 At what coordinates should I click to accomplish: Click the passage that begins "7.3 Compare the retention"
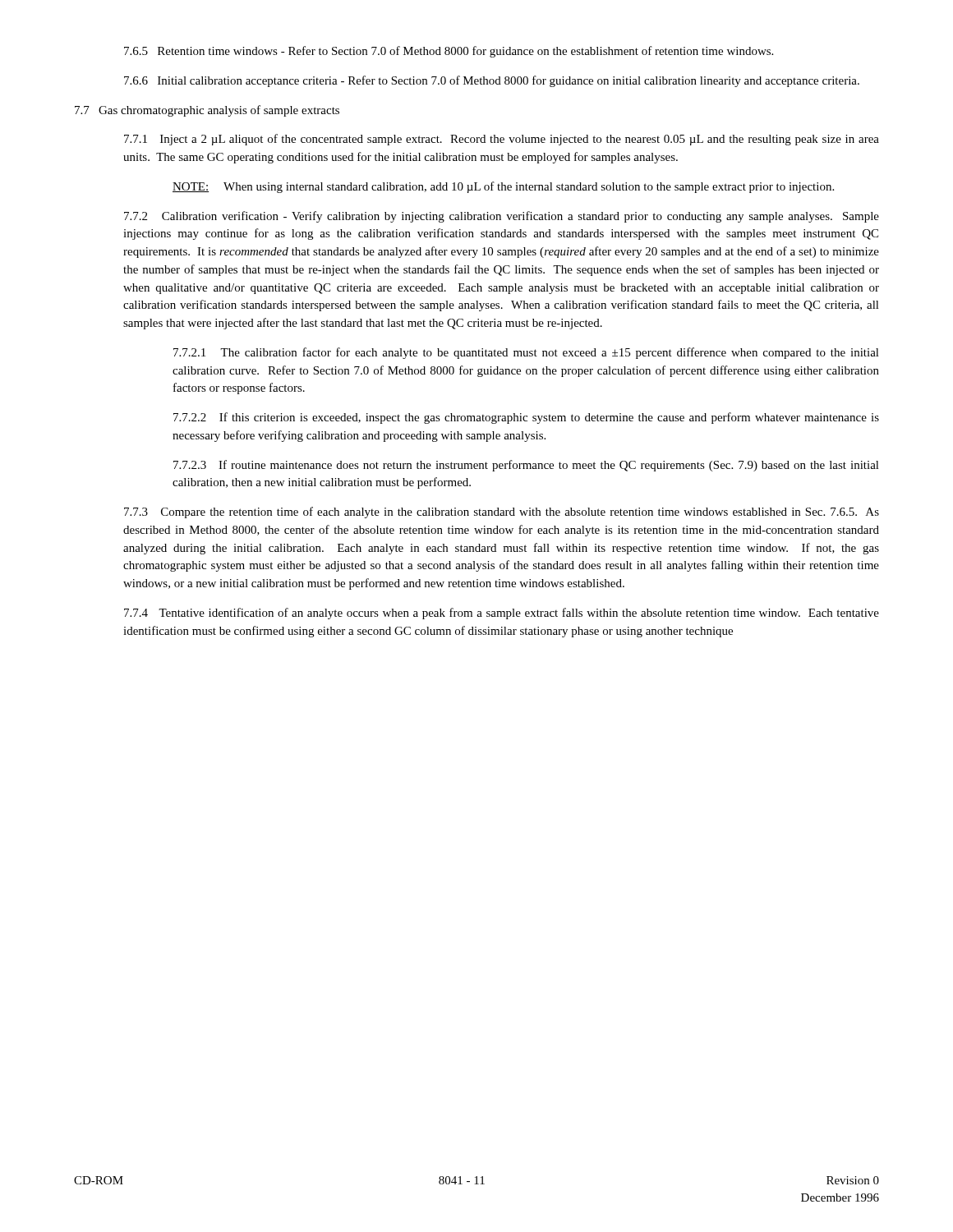click(x=501, y=547)
